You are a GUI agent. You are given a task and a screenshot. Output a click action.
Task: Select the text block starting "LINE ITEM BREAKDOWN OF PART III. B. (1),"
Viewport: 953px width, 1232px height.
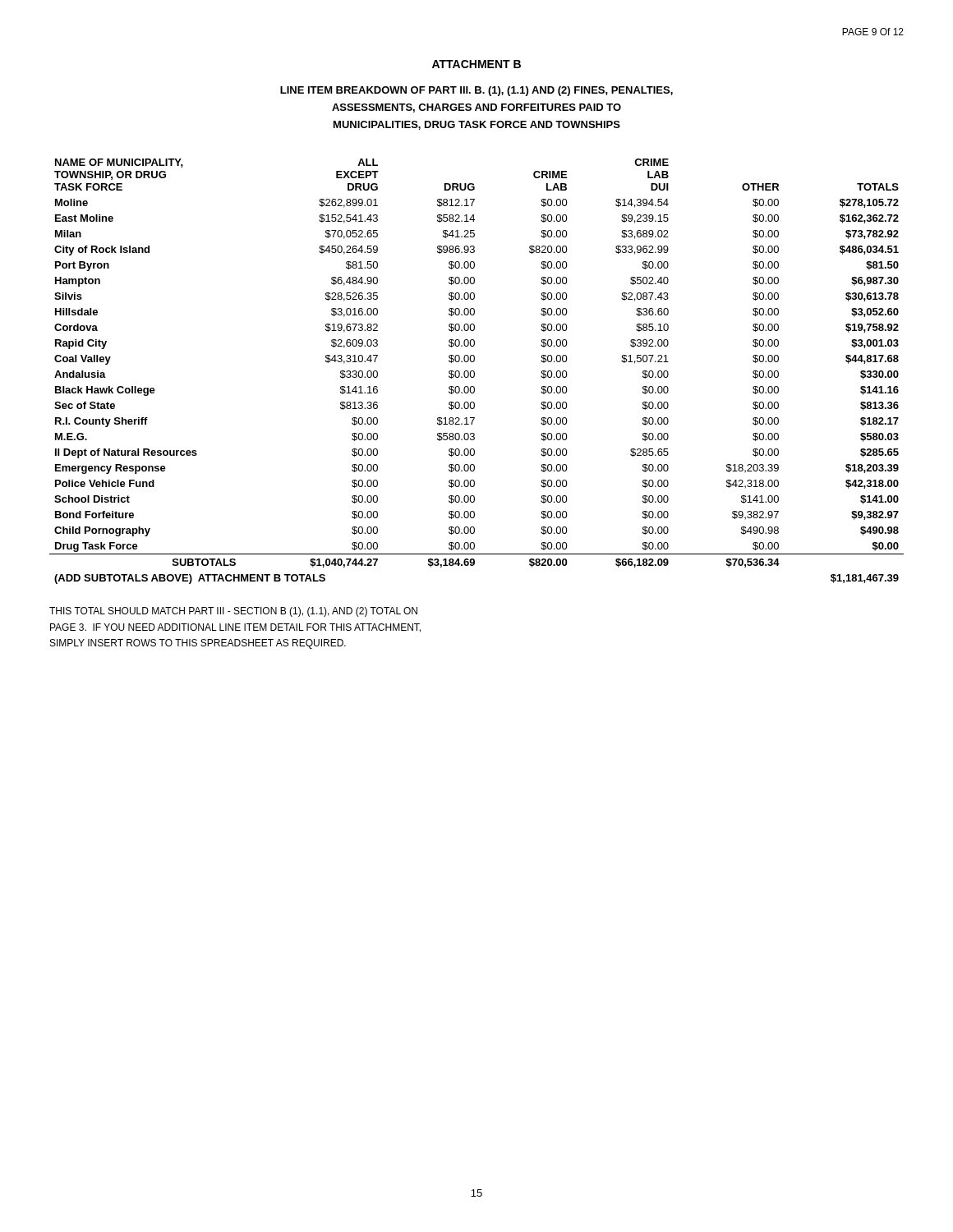click(476, 107)
